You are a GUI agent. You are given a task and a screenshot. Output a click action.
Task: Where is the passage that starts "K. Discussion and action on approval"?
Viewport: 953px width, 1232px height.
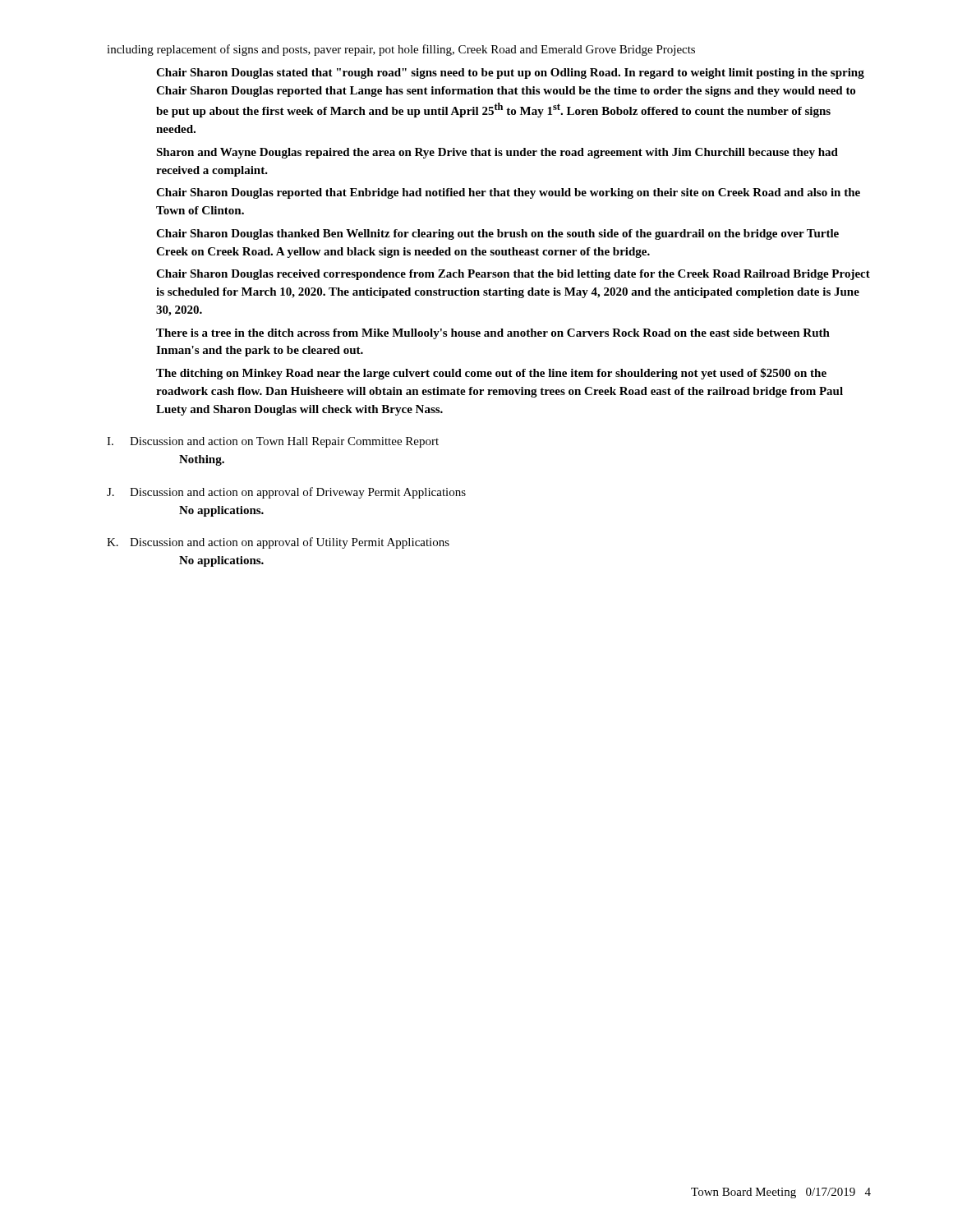278,552
